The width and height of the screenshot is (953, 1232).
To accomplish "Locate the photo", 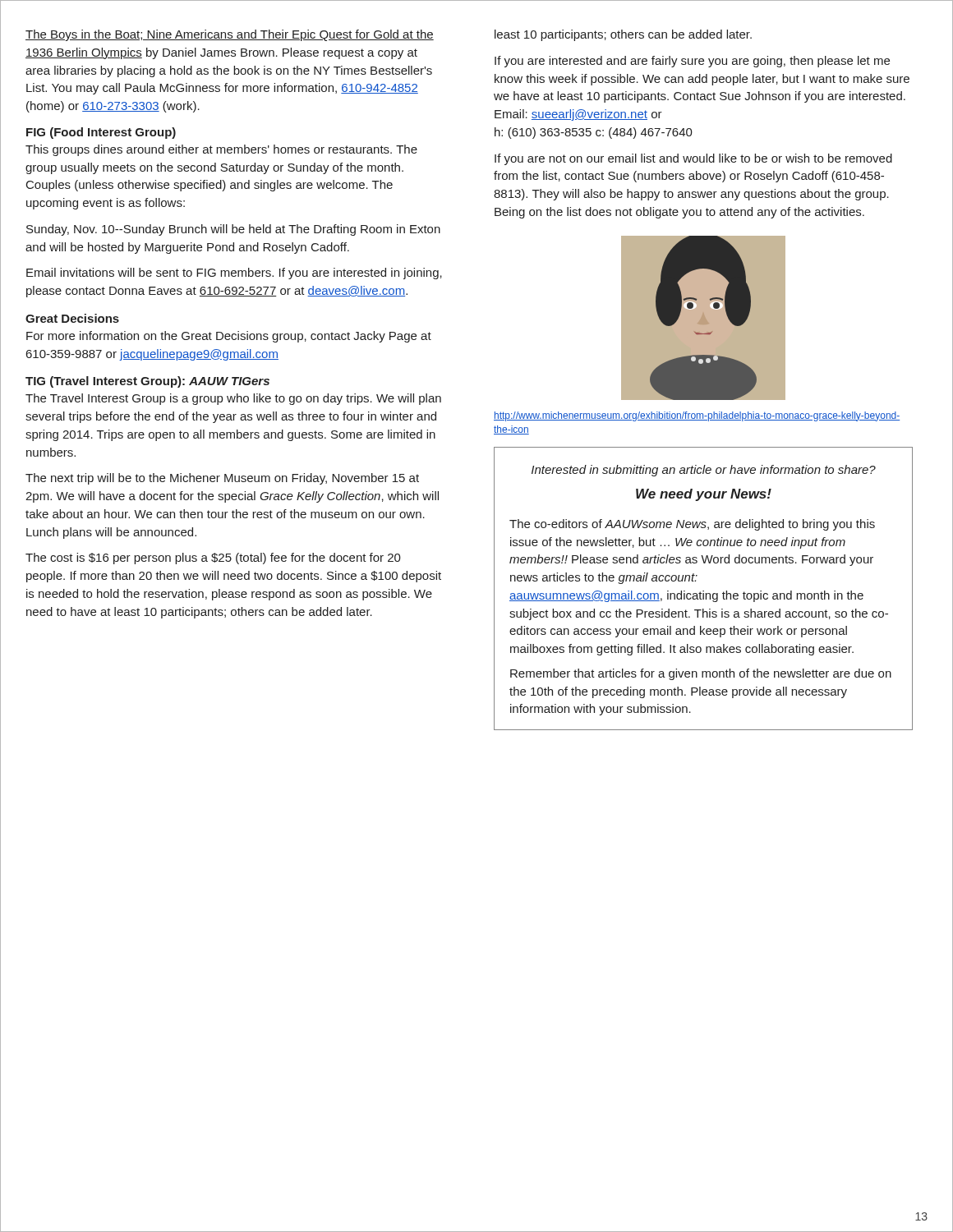I will 703,319.
